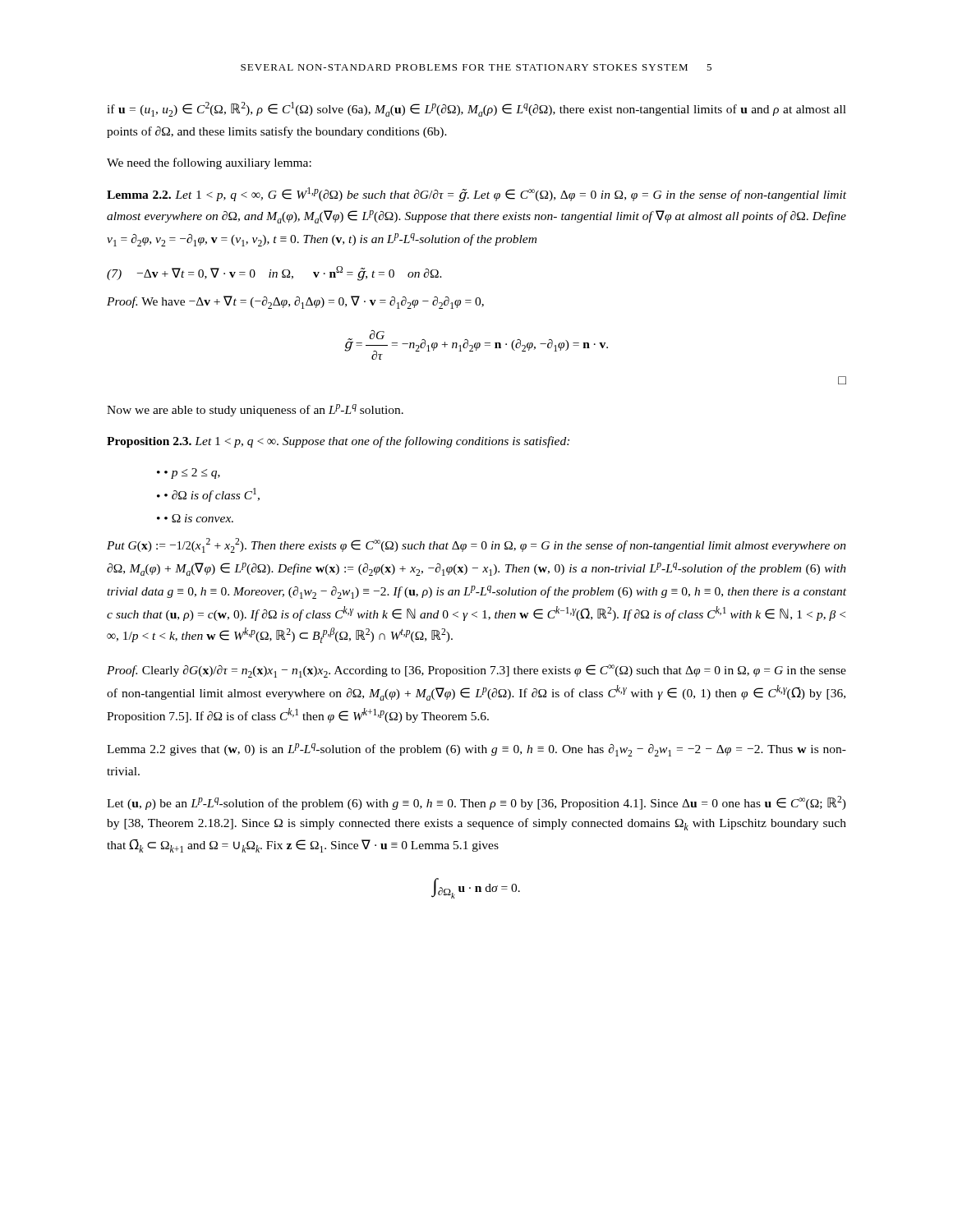The height and width of the screenshot is (1232, 953).
Task: Find the list item that reads "• Ω is"
Action: [x=199, y=518]
